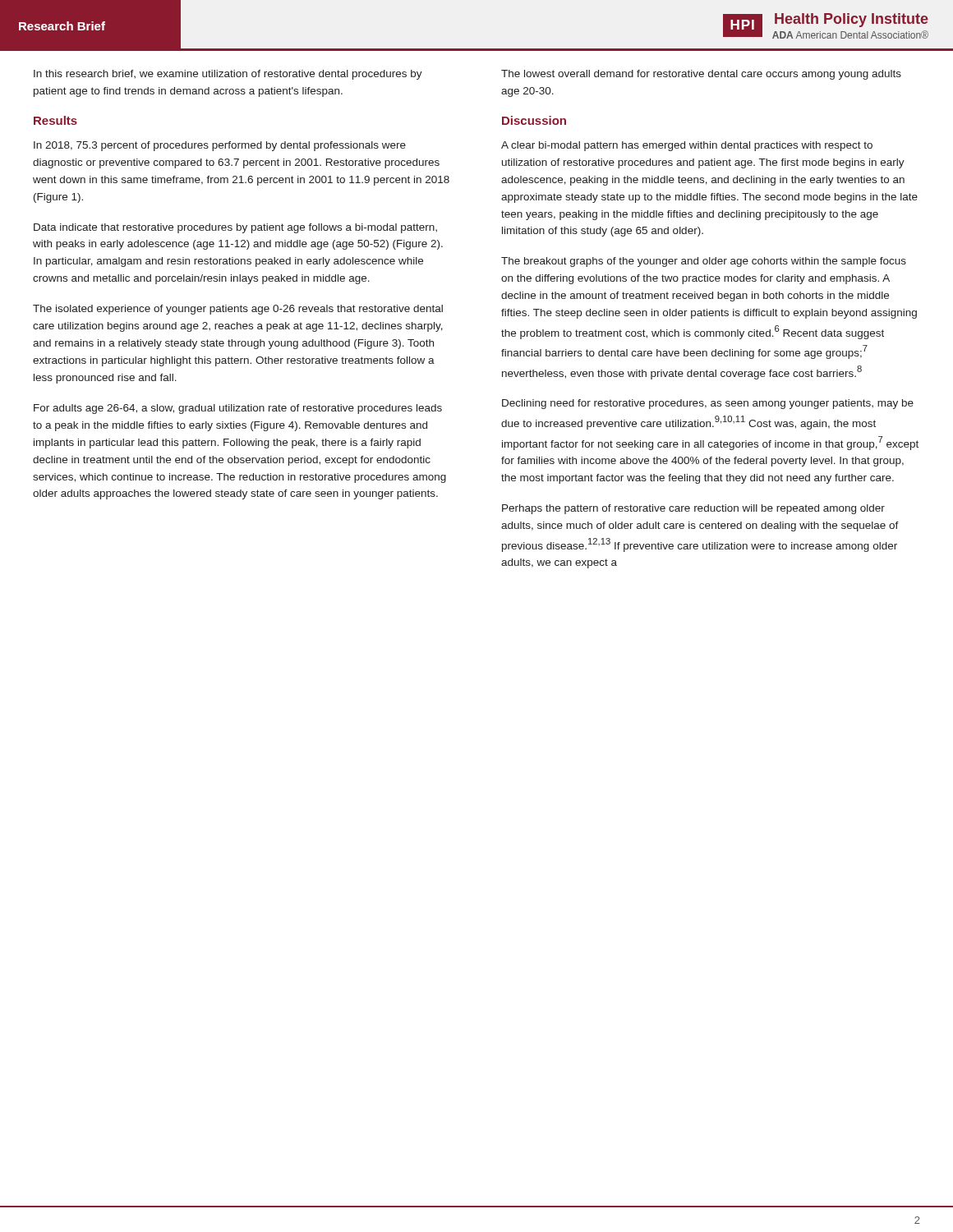Point to the passage starting "Declining need for restorative procedures,"
The image size is (953, 1232).
click(x=710, y=440)
